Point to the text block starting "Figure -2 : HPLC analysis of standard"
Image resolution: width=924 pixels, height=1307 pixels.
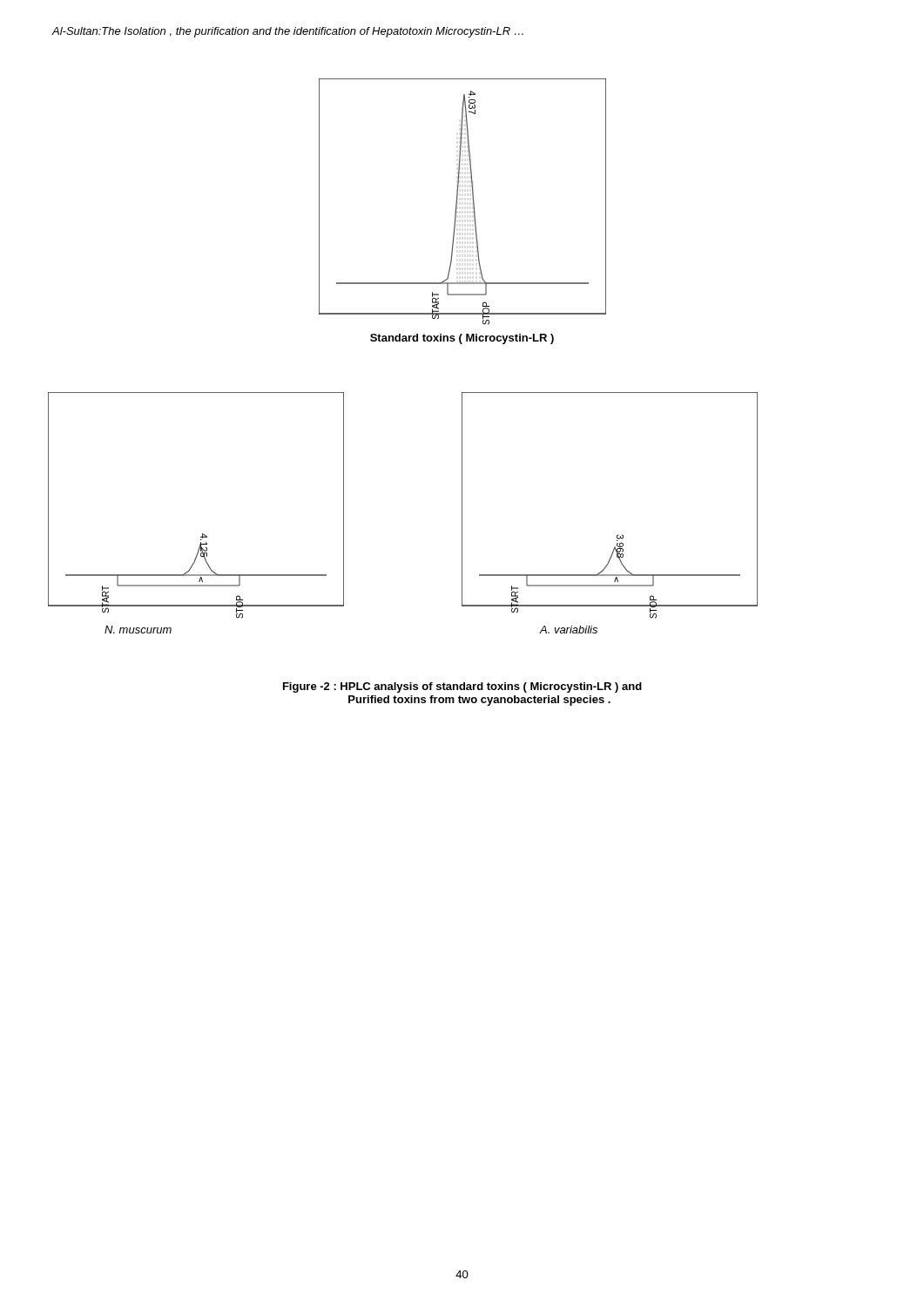462,693
